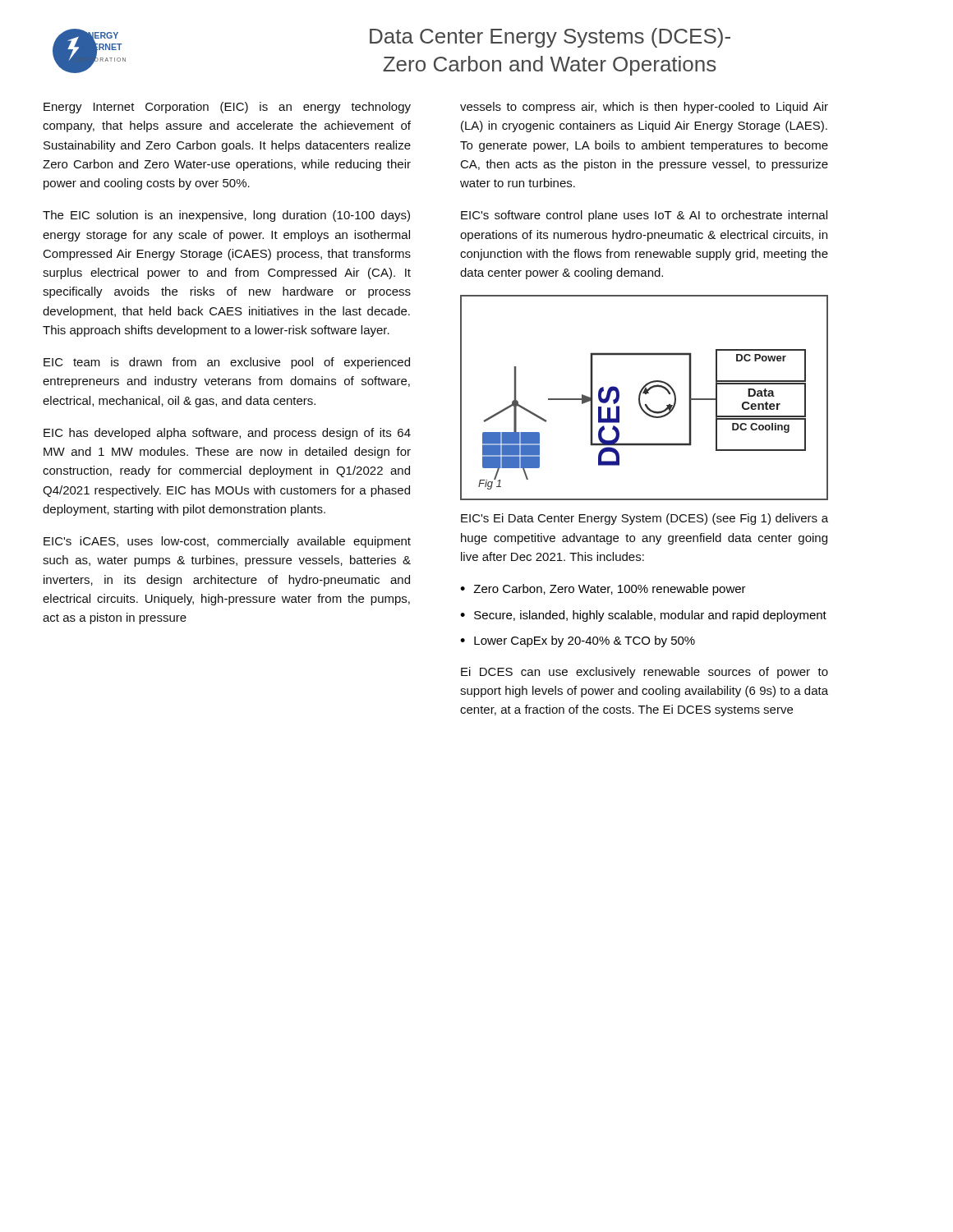Select the schematic
The width and height of the screenshot is (953, 1232).
[x=644, y=398]
